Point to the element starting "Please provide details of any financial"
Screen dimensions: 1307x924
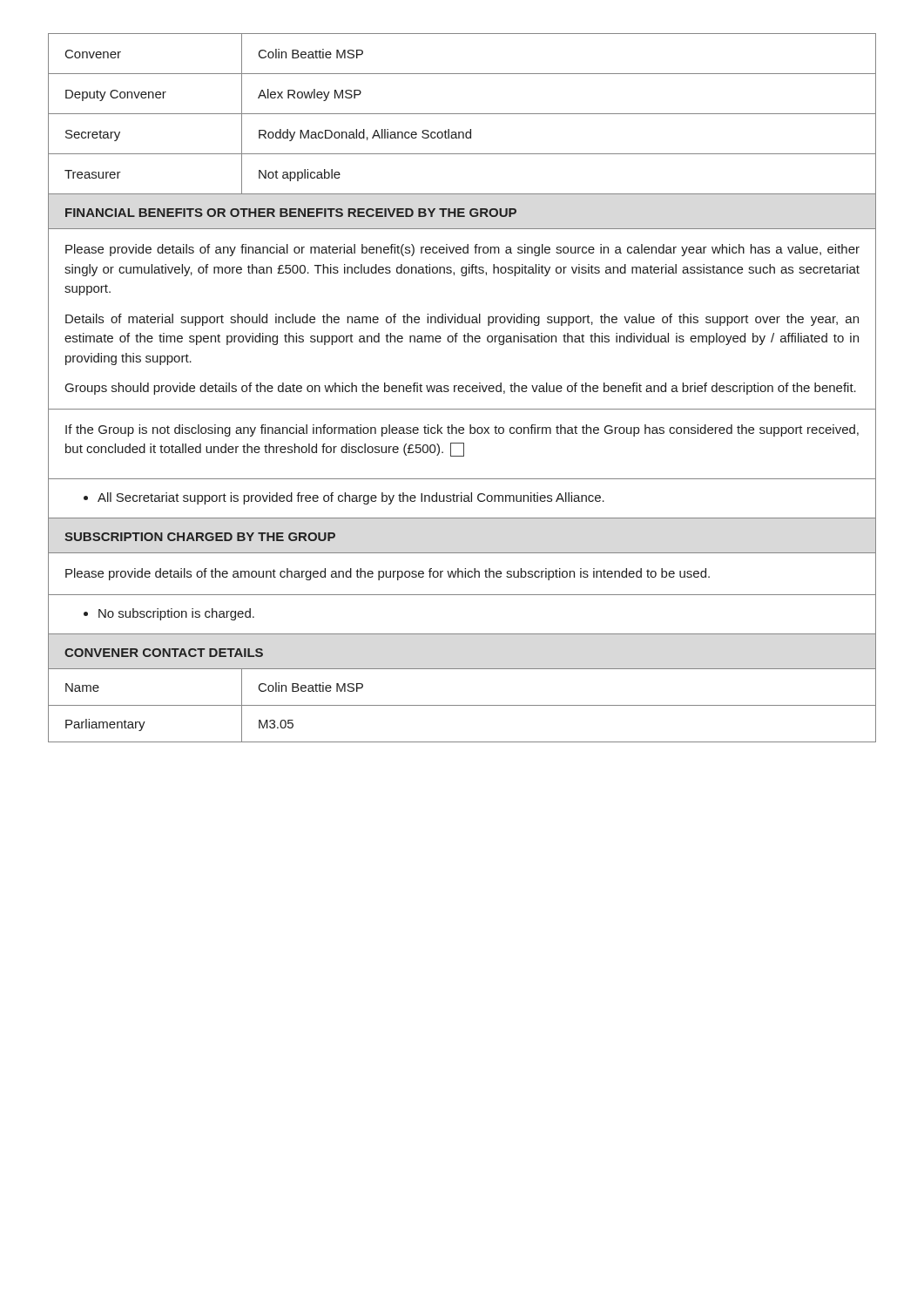462,319
